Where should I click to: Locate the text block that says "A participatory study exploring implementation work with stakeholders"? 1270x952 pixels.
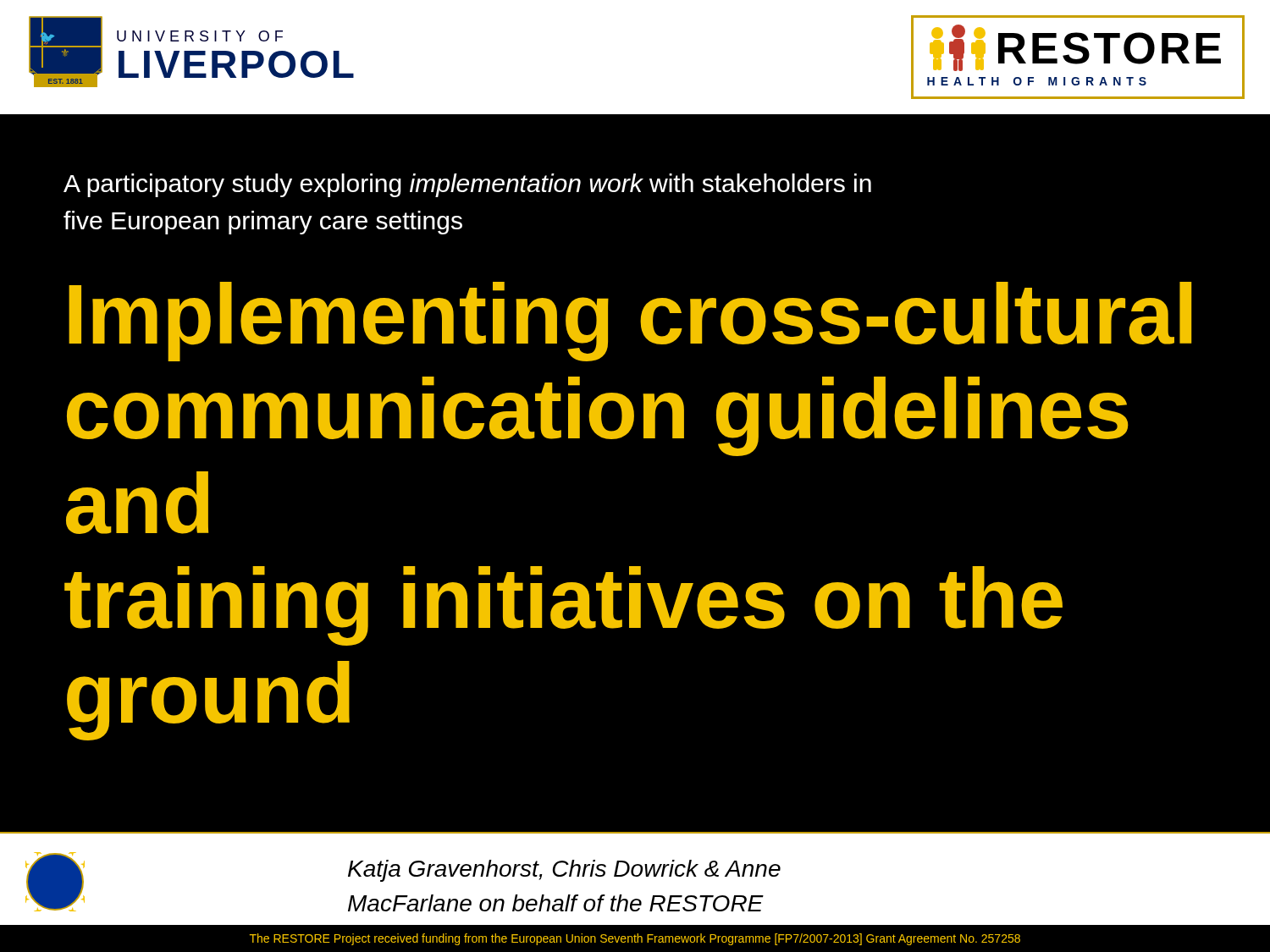(x=468, y=202)
